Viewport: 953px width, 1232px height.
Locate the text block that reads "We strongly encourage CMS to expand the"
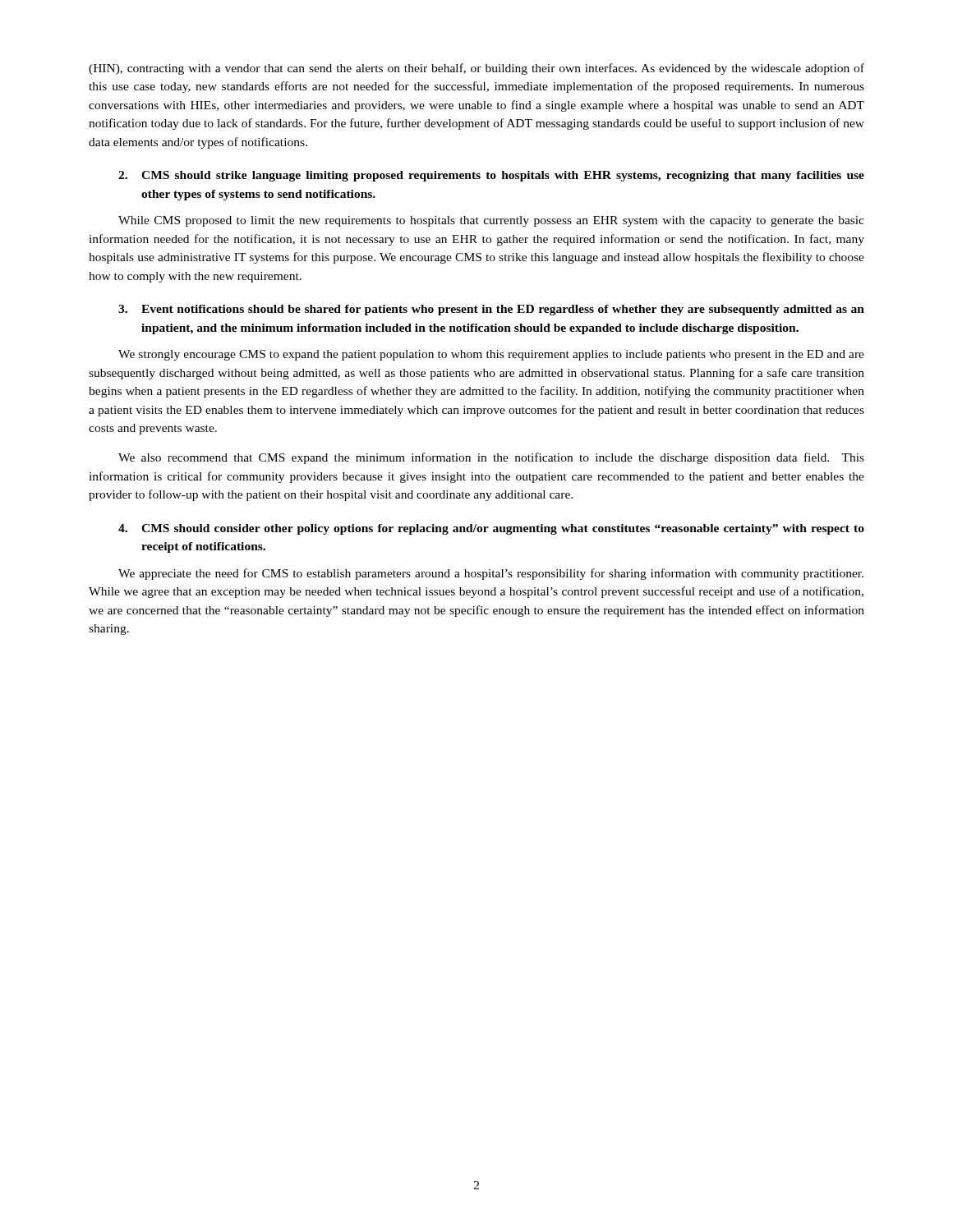476,391
